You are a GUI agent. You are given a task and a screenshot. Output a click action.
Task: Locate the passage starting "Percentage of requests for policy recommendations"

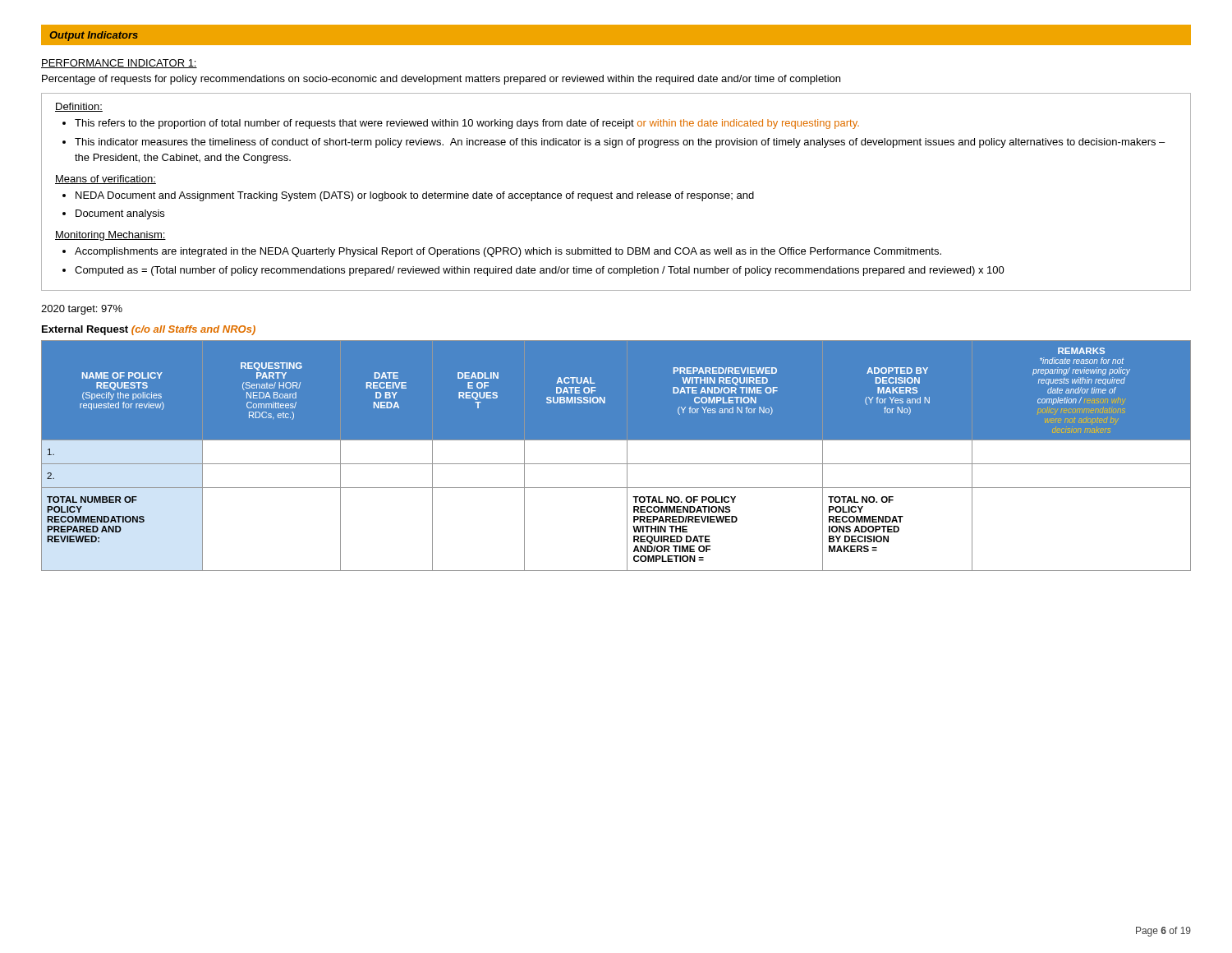[x=441, y=78]
